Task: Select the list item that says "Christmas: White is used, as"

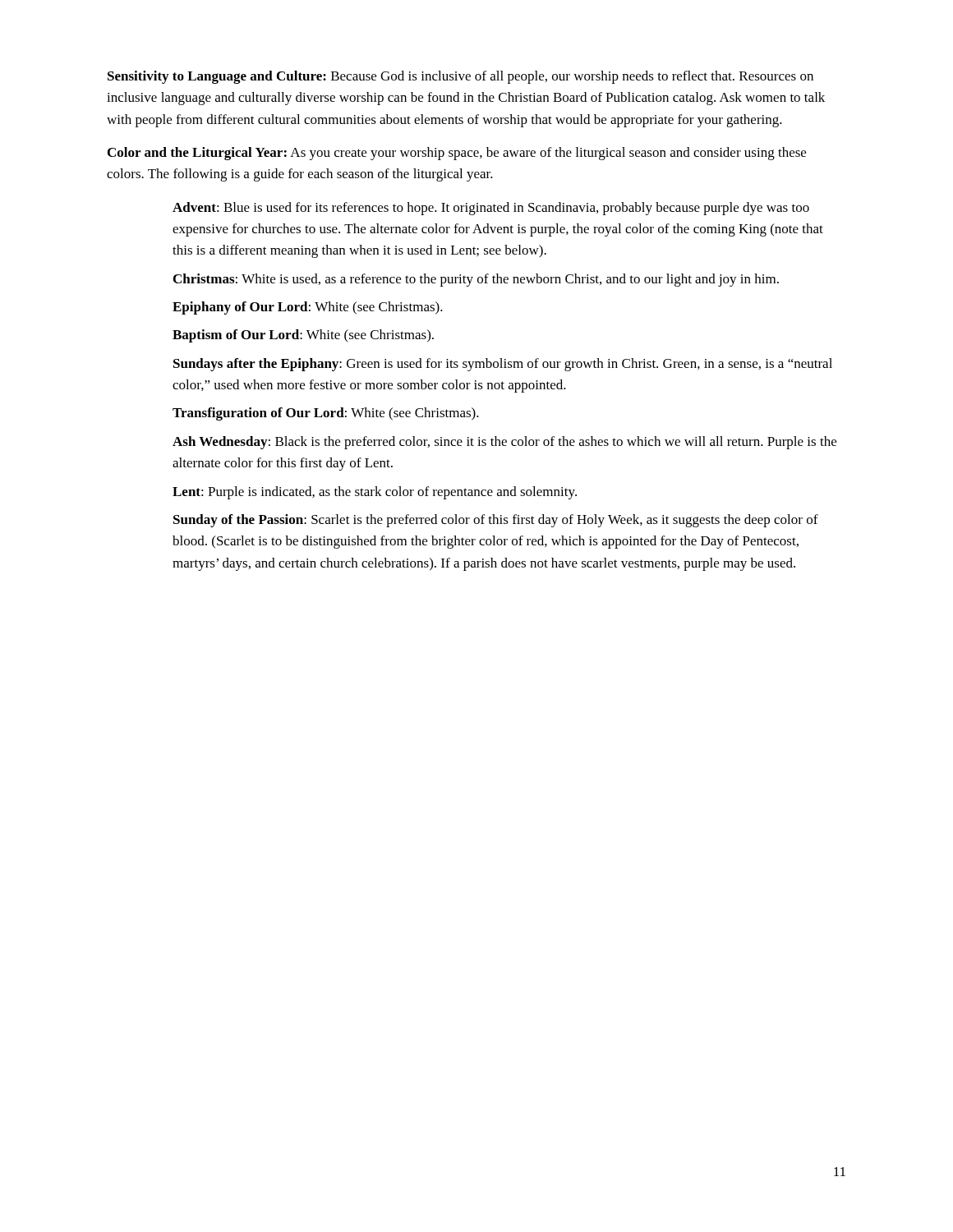Action: [x=476, y=279]
